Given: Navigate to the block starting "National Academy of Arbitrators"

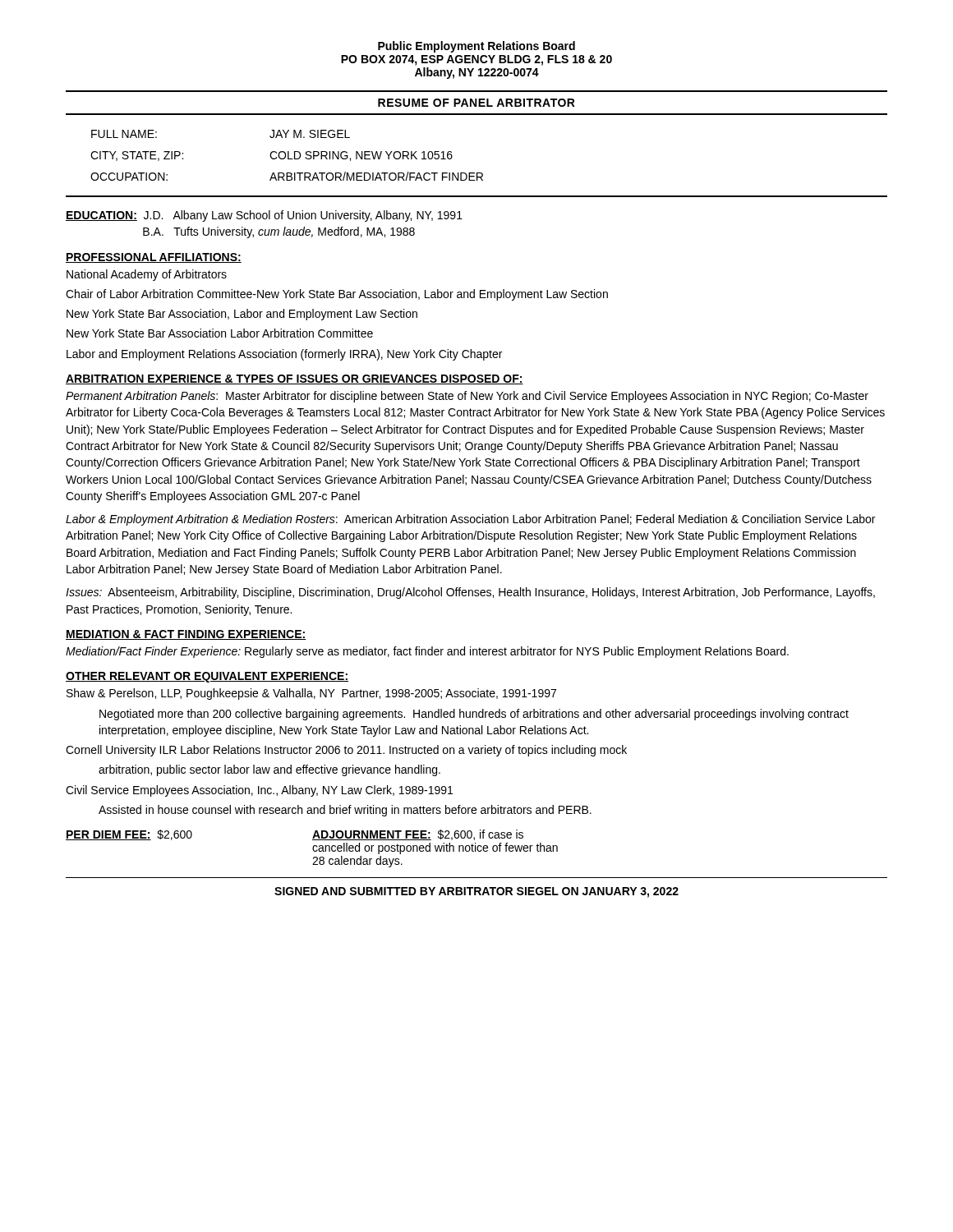Looking at the screenshot, I should coord(147,275).
